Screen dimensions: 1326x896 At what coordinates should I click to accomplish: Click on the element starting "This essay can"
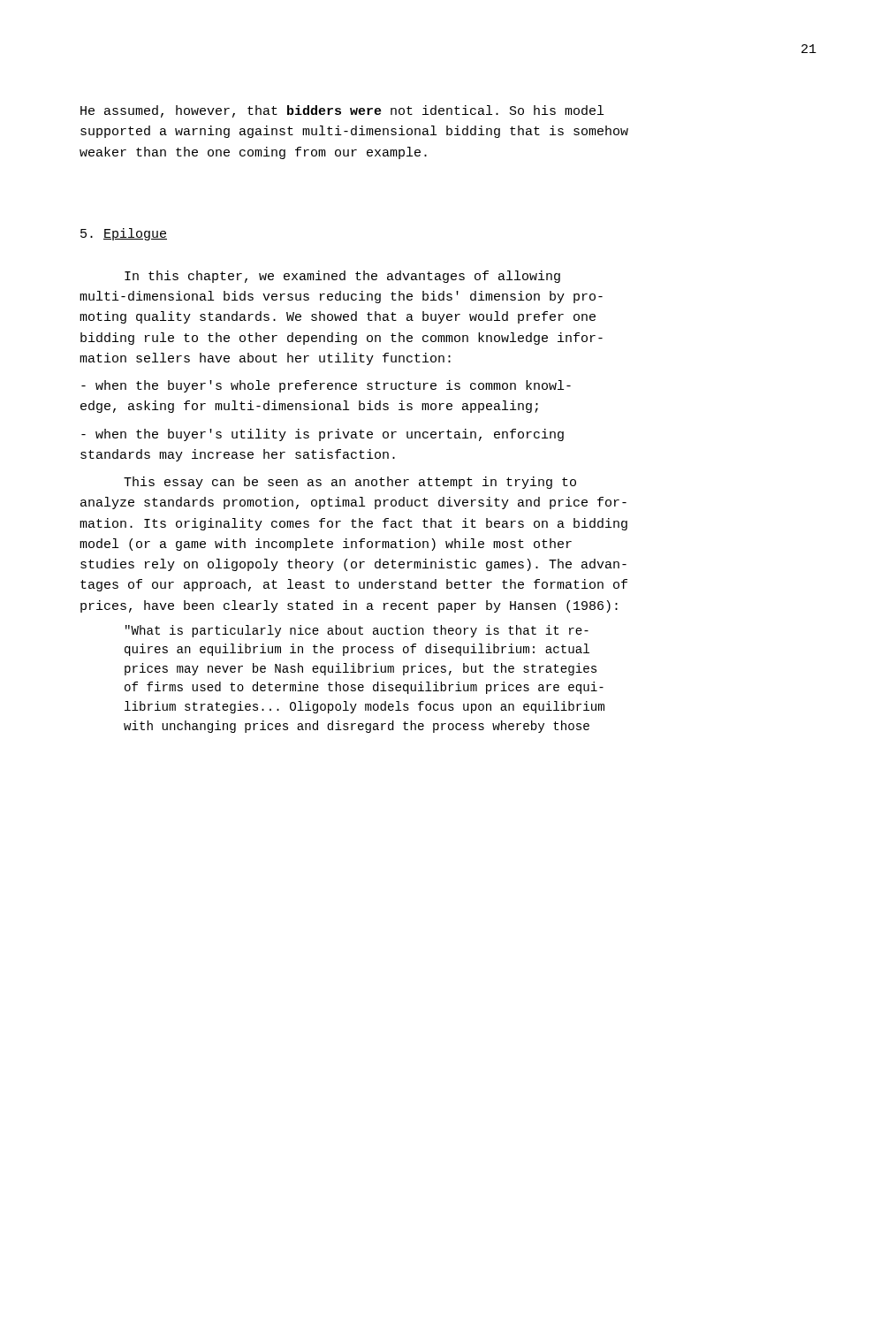(354, 545)
